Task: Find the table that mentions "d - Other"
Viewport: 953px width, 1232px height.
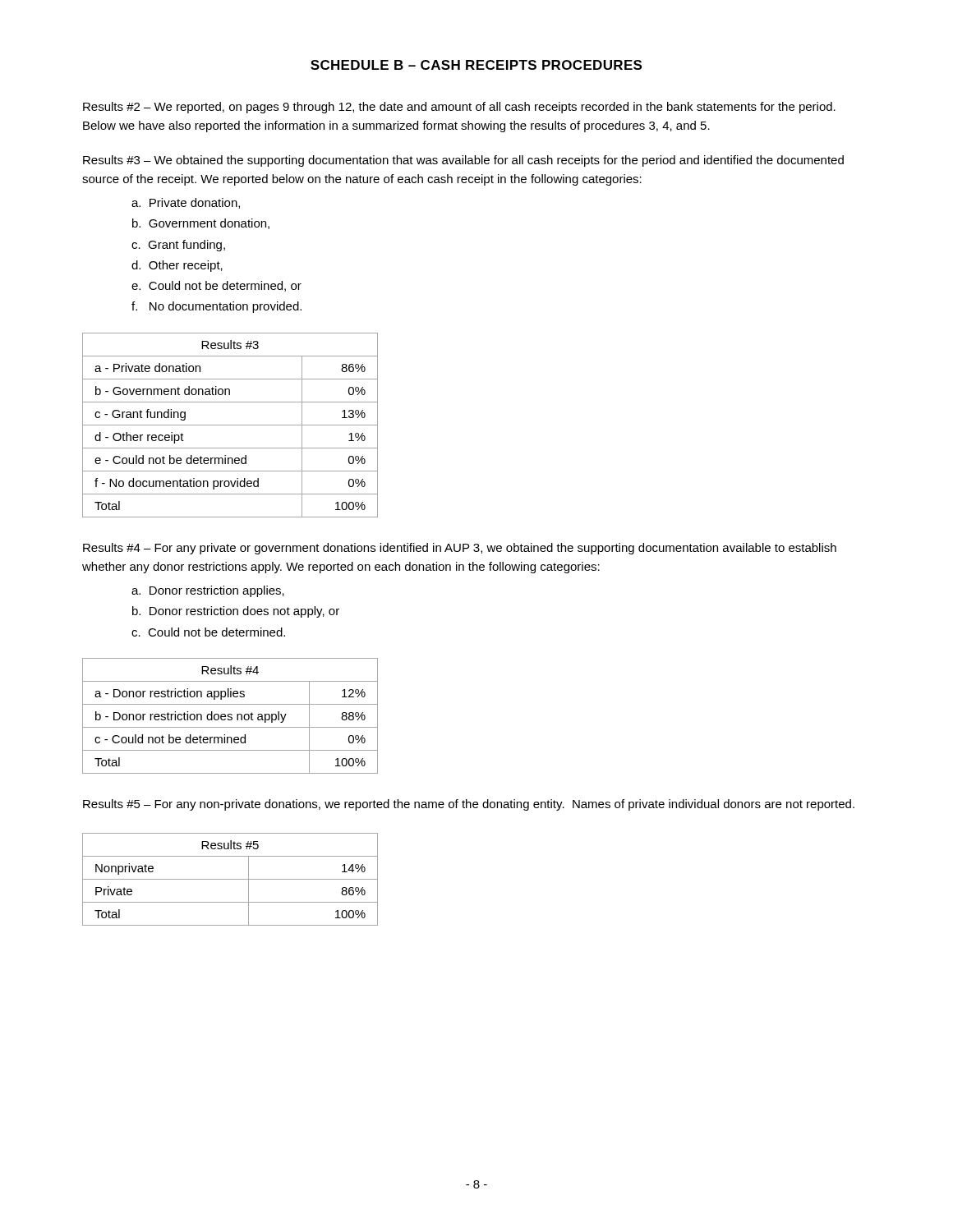Action: (230, 425)
